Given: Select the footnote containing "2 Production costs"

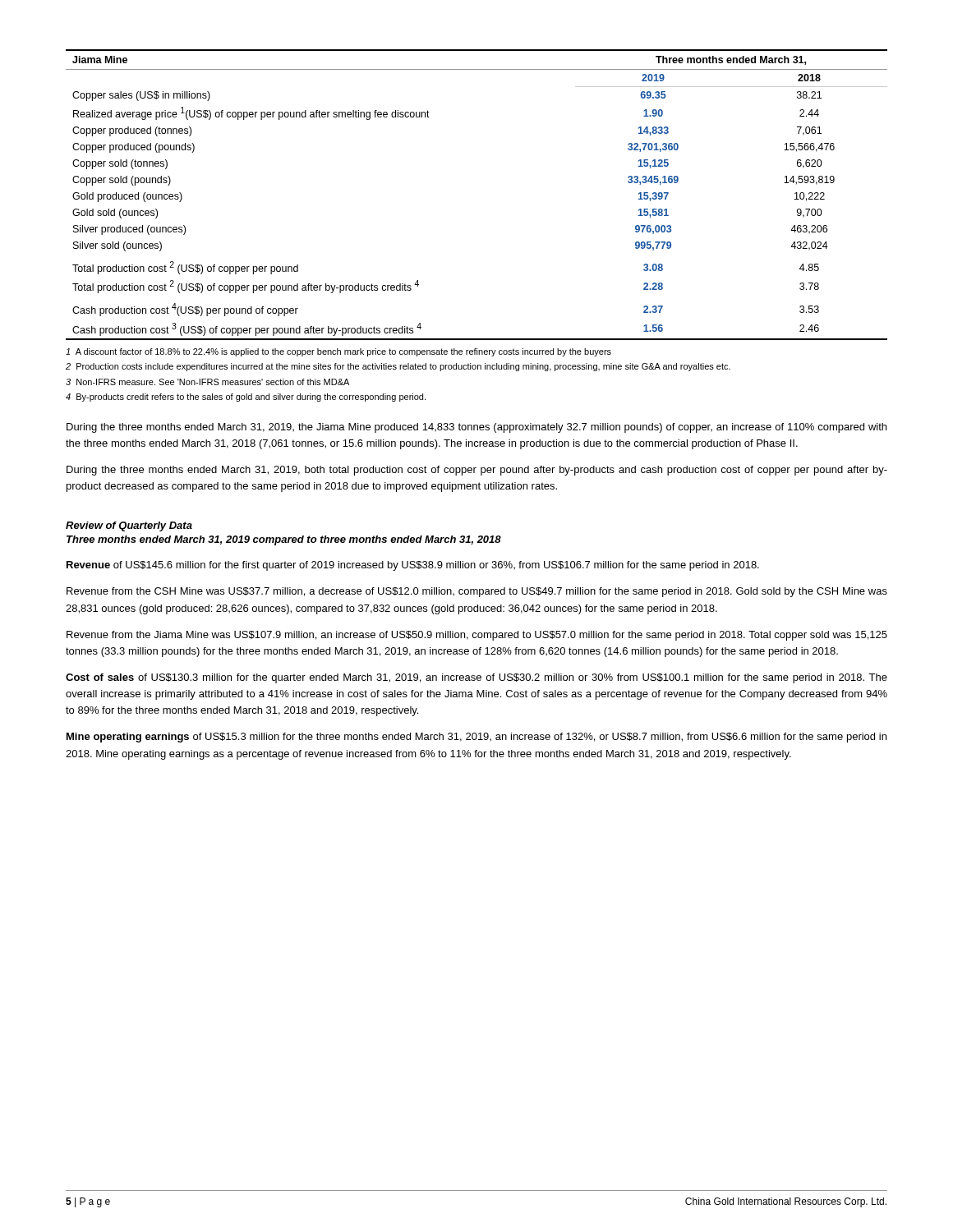Looking at the screenshot, I should pyautogui.click(x=398, y=367).
